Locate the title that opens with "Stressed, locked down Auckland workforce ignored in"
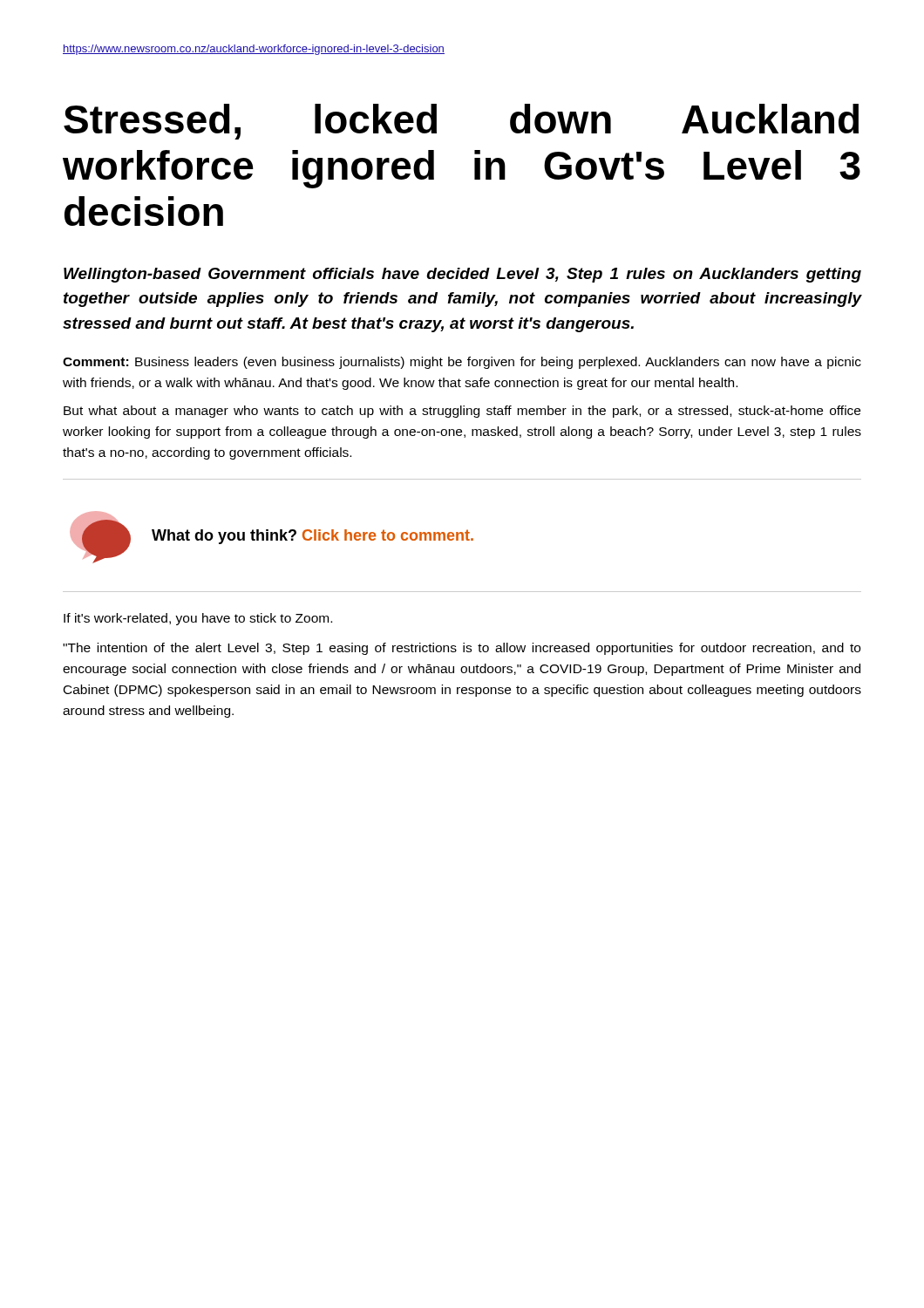The height and width of the screenshot is (1308, 924). (x=462, y=166)
